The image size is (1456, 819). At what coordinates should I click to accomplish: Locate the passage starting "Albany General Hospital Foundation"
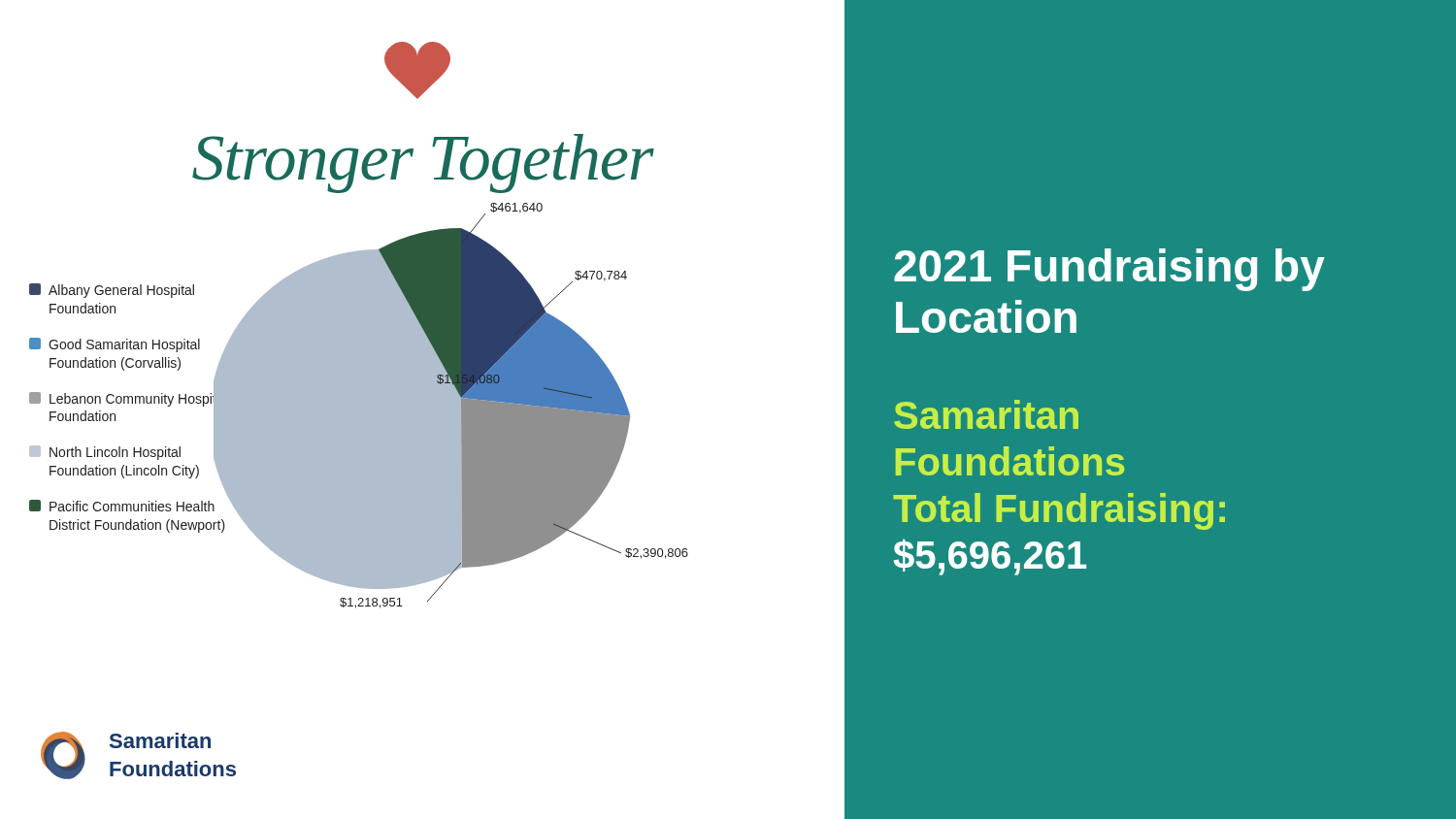pos(131,300)
